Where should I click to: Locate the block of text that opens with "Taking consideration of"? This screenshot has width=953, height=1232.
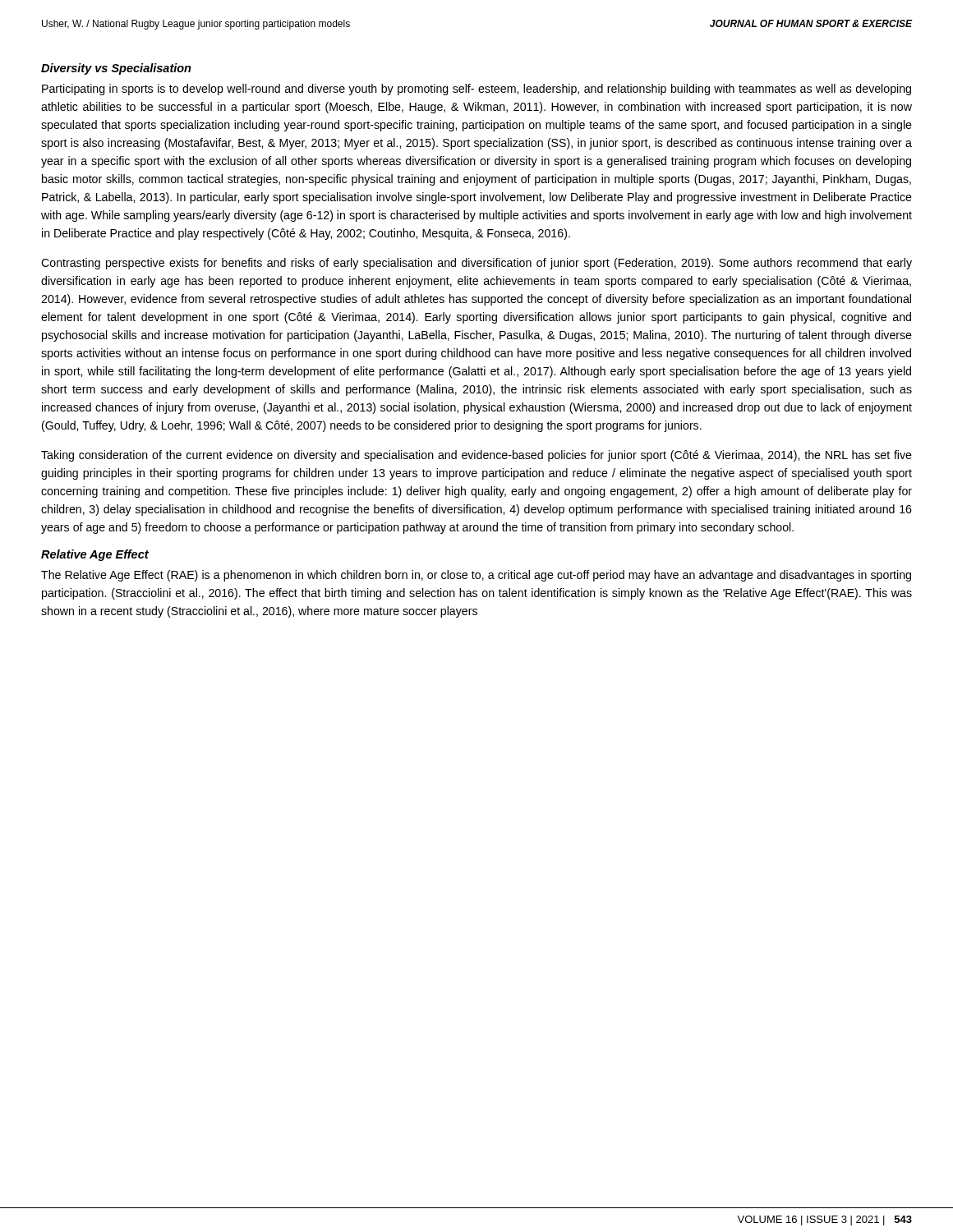tap(476, 491)
